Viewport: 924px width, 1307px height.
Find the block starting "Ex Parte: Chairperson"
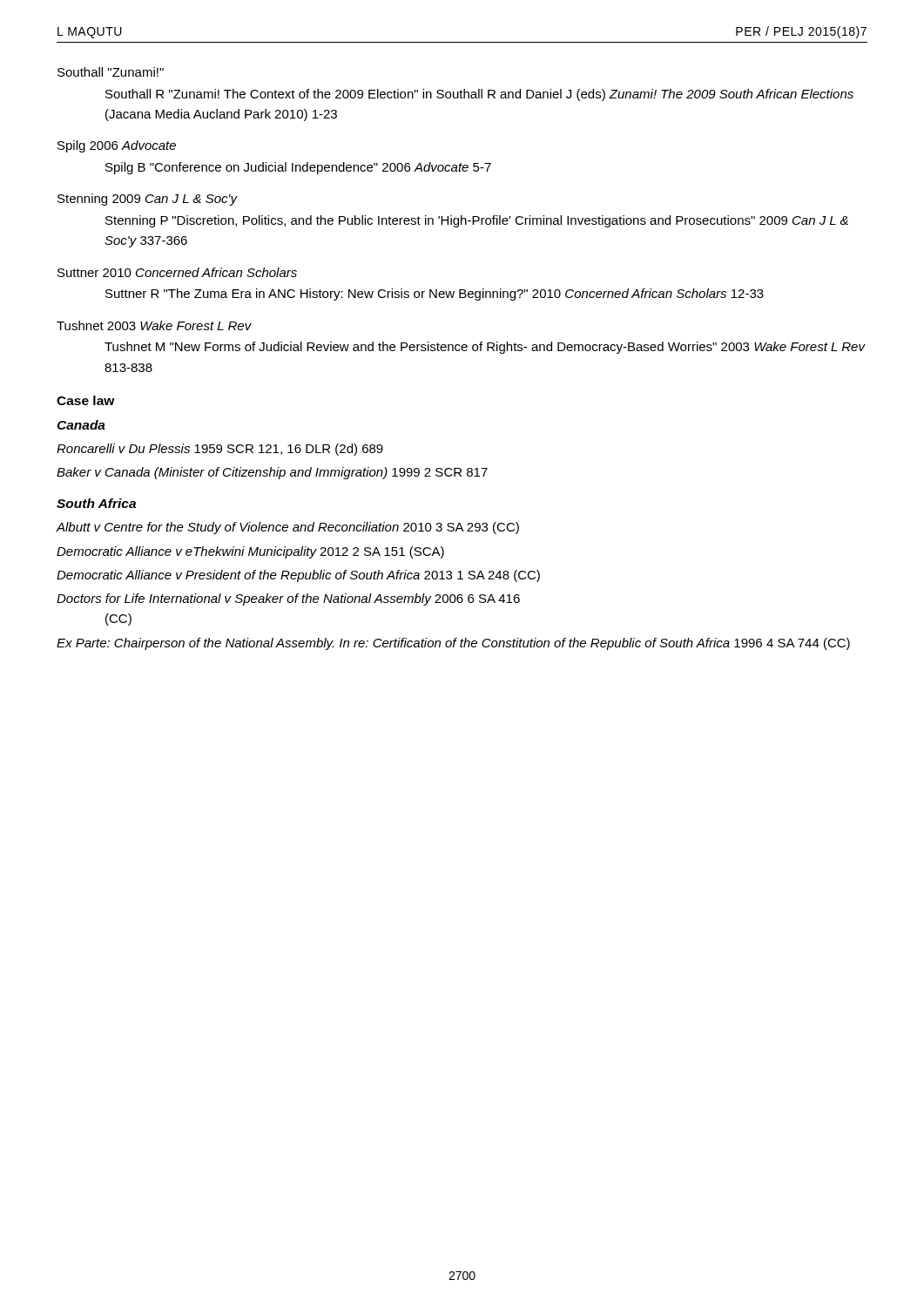tap(454, 642)
